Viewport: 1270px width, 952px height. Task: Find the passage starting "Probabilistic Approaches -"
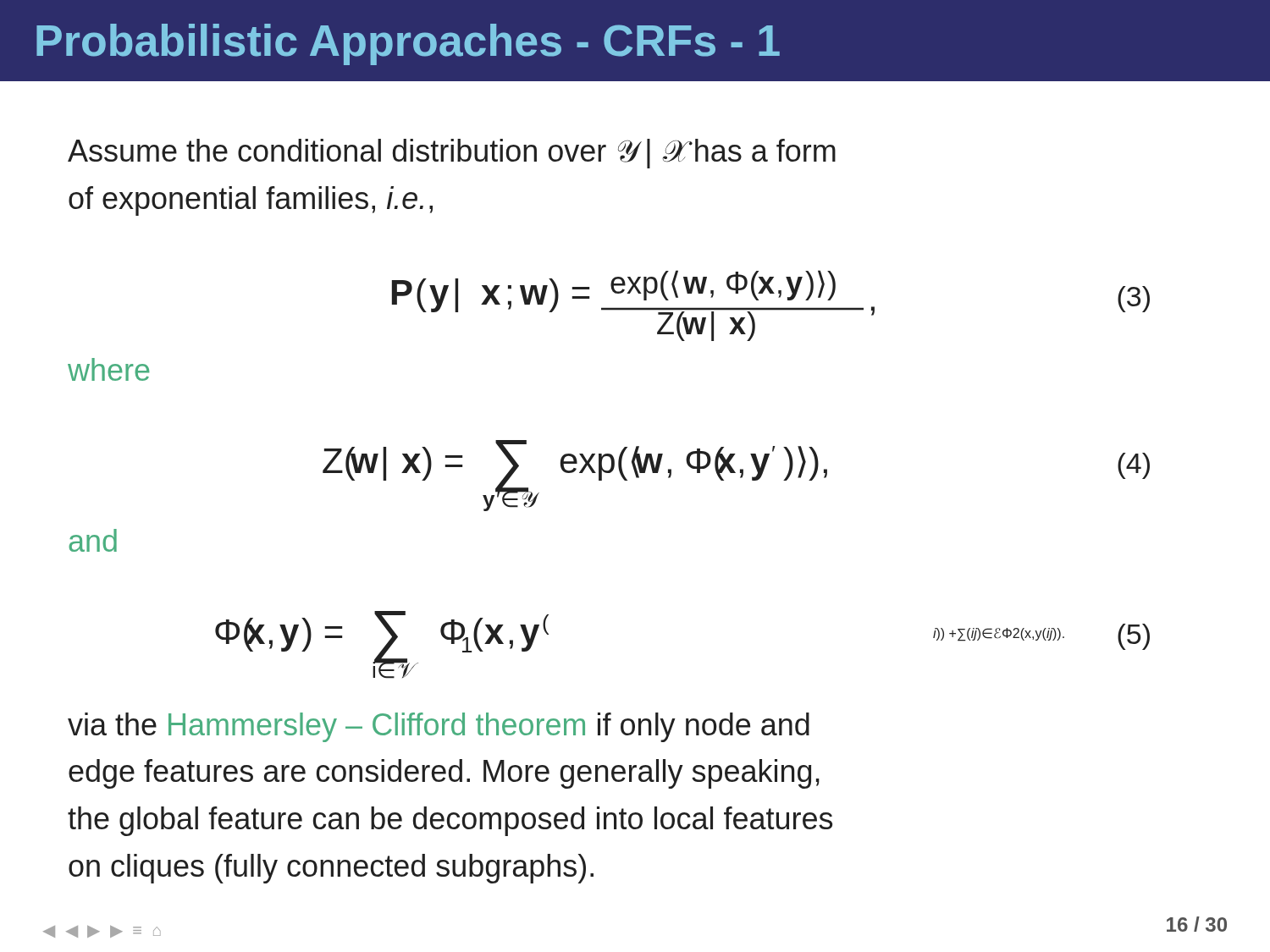click(x=407, y=41)
